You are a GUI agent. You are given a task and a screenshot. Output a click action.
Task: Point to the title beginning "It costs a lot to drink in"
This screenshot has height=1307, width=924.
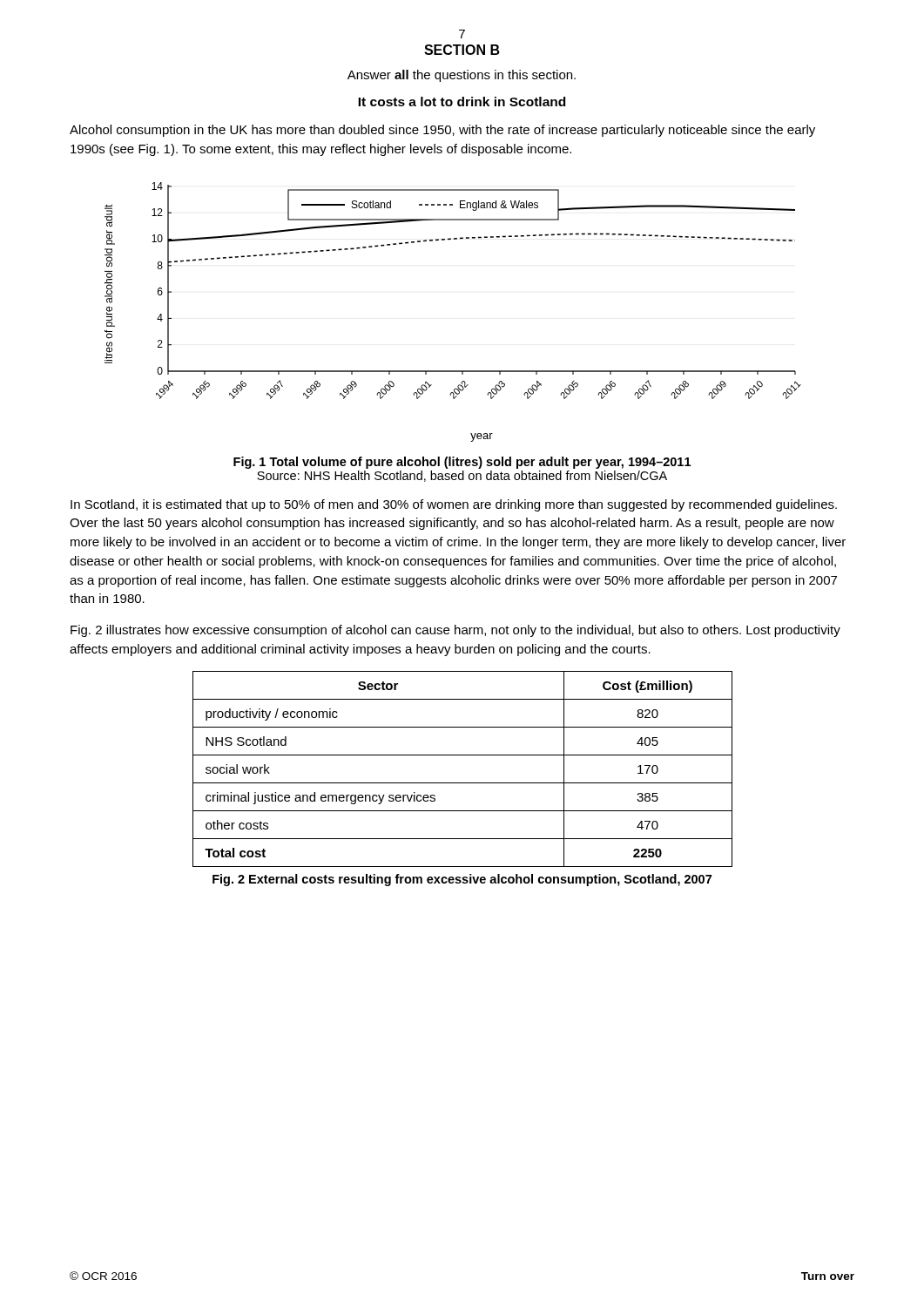coord(462,101)
